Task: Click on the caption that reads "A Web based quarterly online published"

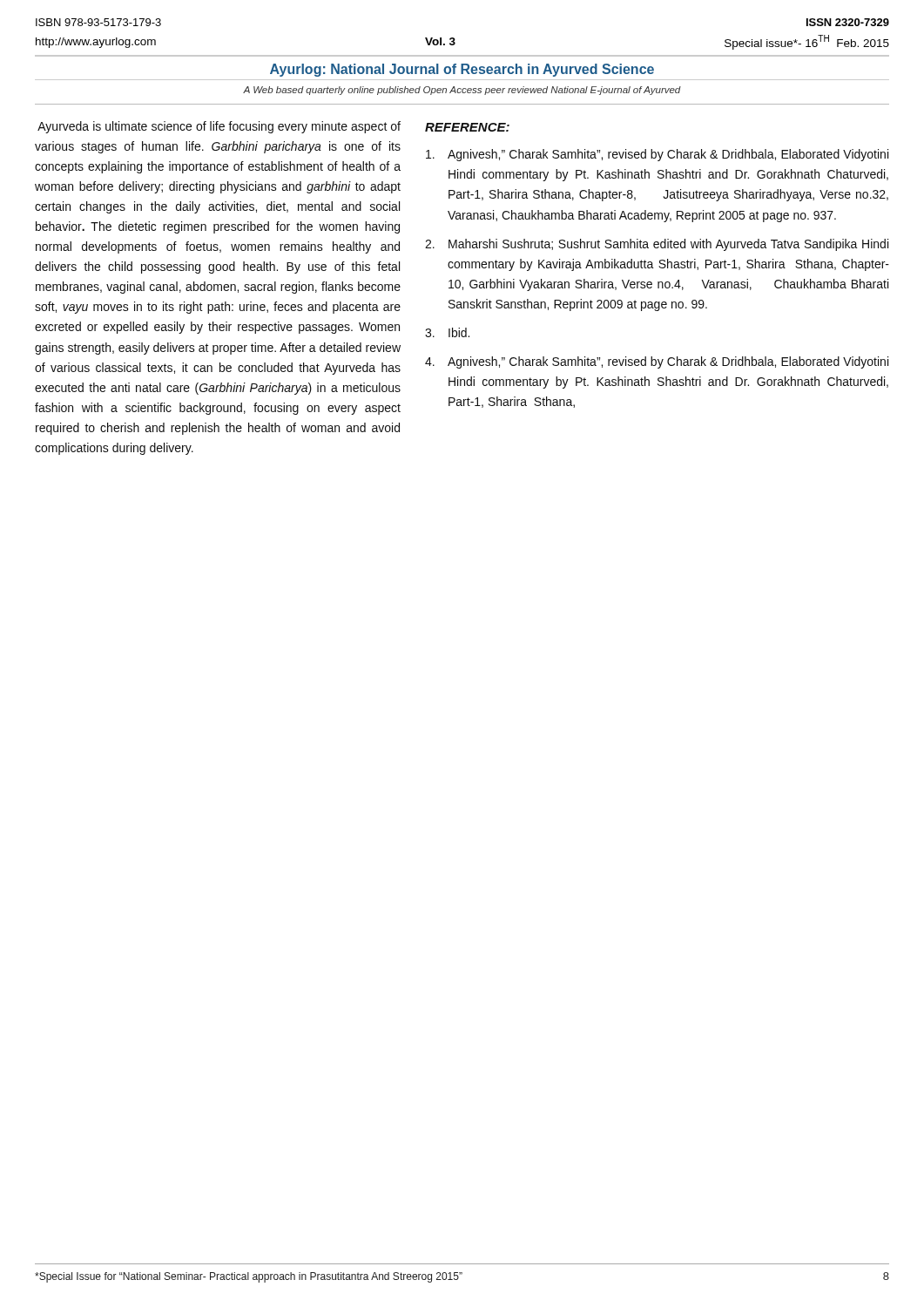Action: [x=462, y=91]
